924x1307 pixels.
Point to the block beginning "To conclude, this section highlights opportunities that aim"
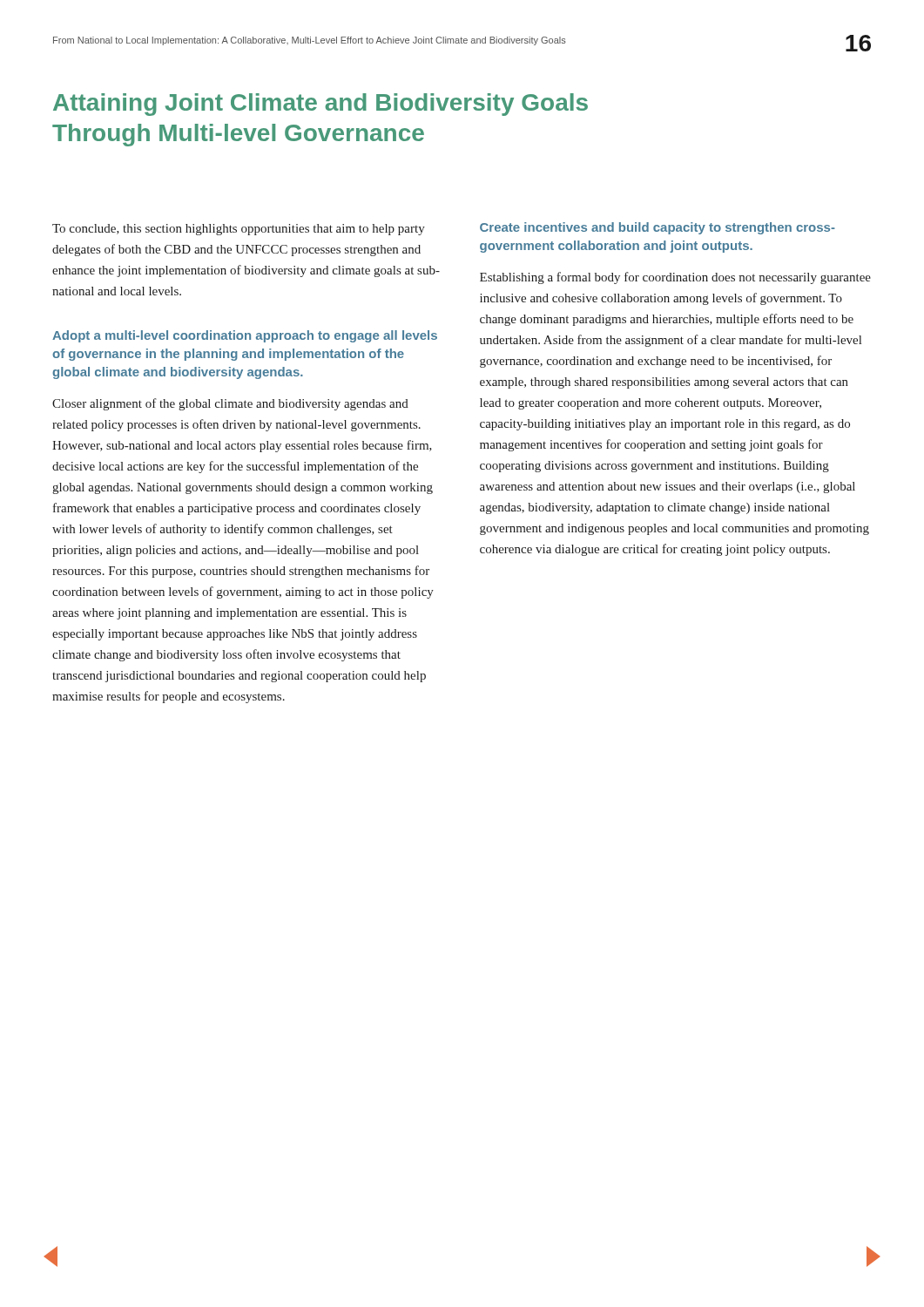point(248,260)
